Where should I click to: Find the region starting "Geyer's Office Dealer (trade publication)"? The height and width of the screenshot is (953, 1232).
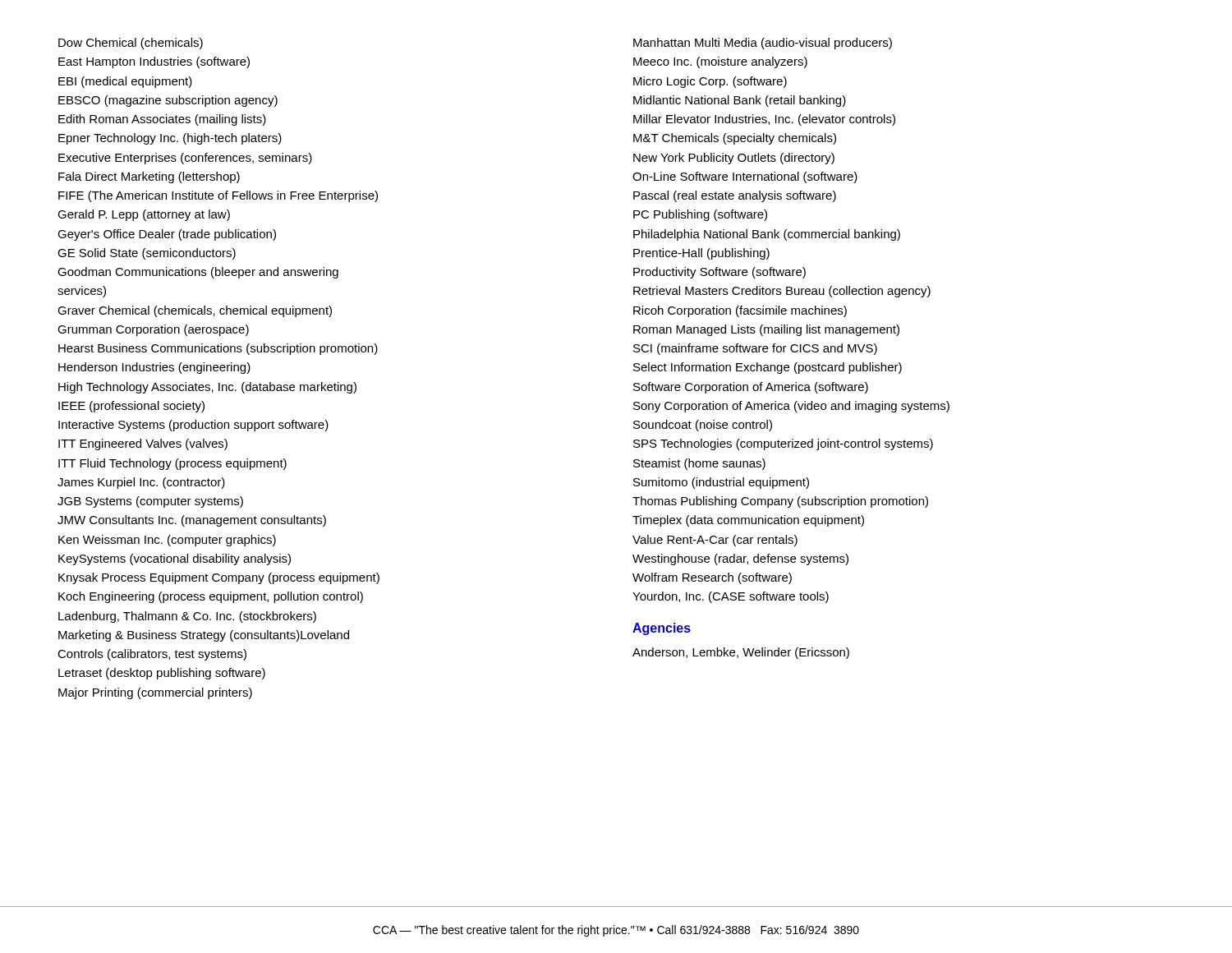coord(167,235)
